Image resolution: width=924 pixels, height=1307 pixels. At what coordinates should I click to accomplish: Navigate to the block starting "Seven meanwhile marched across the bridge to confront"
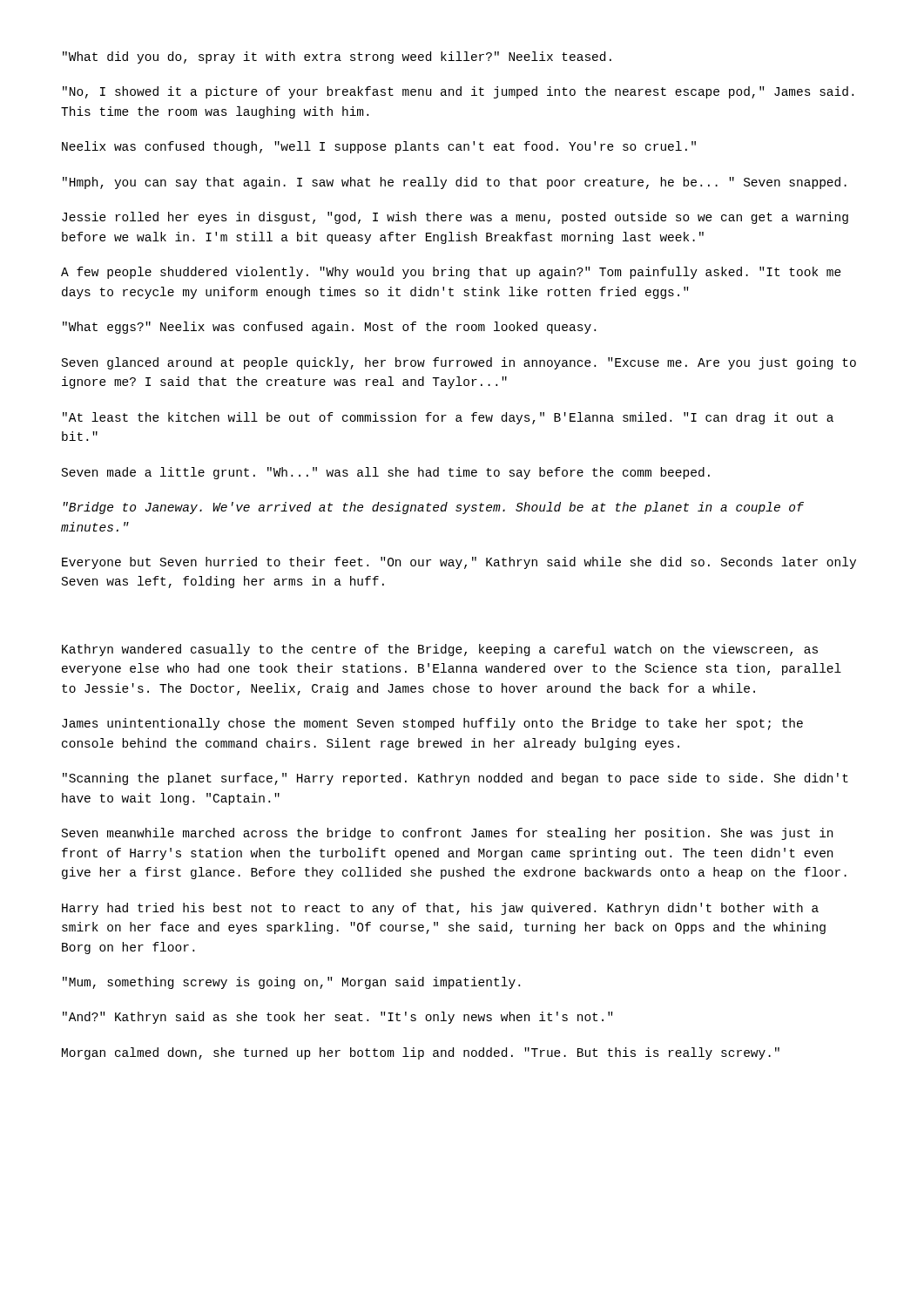[x=455, y=854]
